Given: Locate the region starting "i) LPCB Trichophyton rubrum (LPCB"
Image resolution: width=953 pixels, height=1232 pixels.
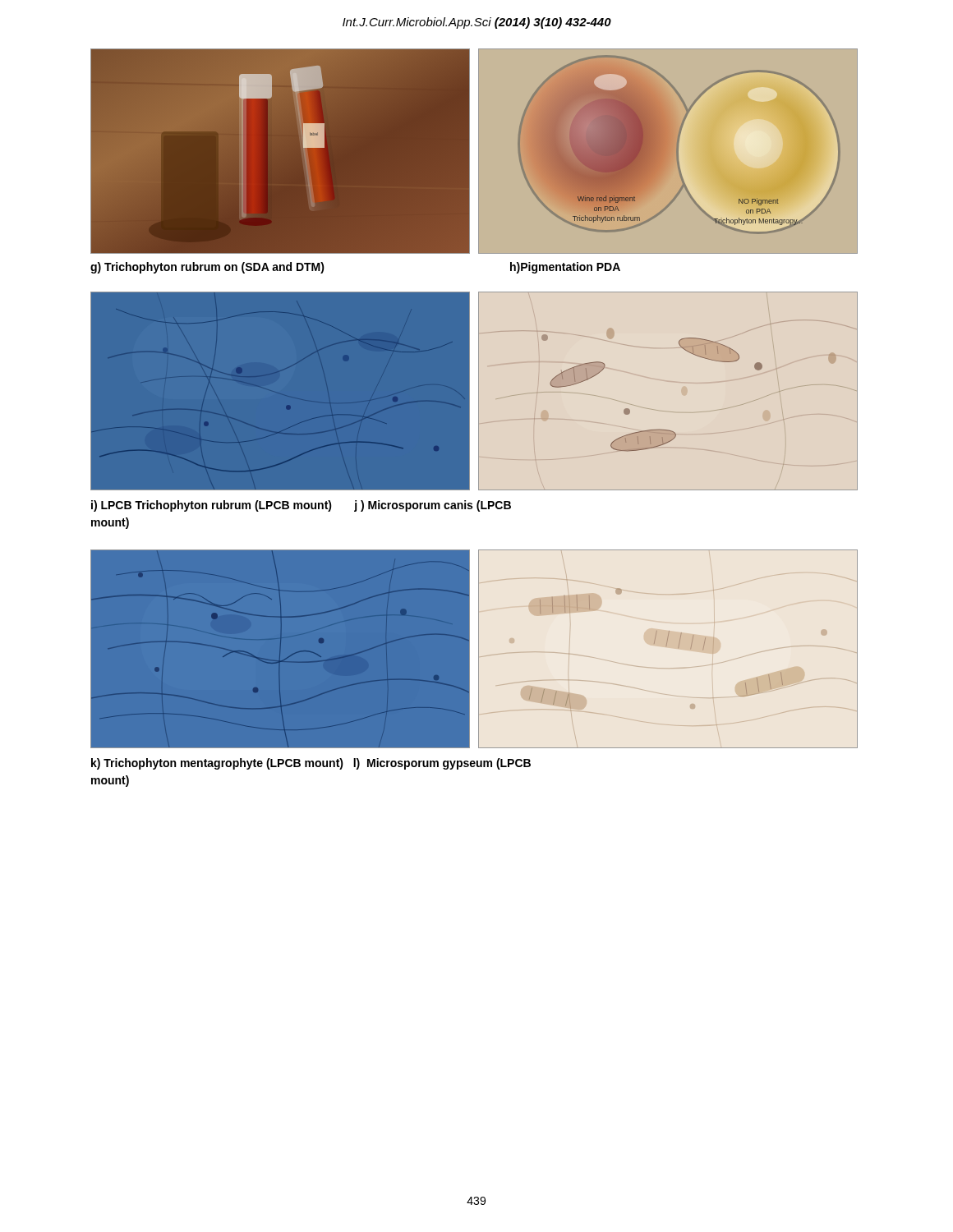Looking at the screenshot, I should point(301,514).
